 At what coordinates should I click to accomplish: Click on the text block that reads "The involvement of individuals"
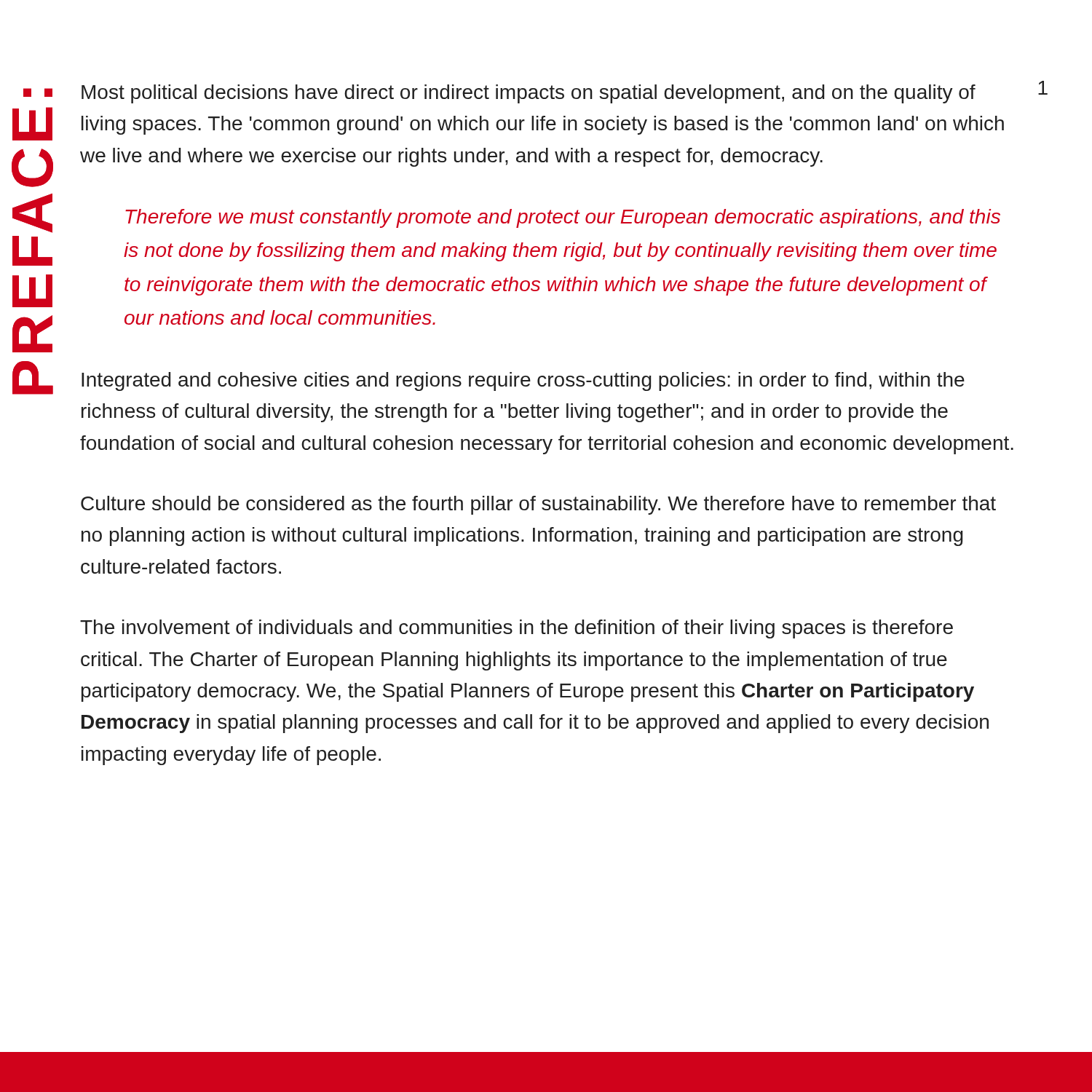[535, 691]
